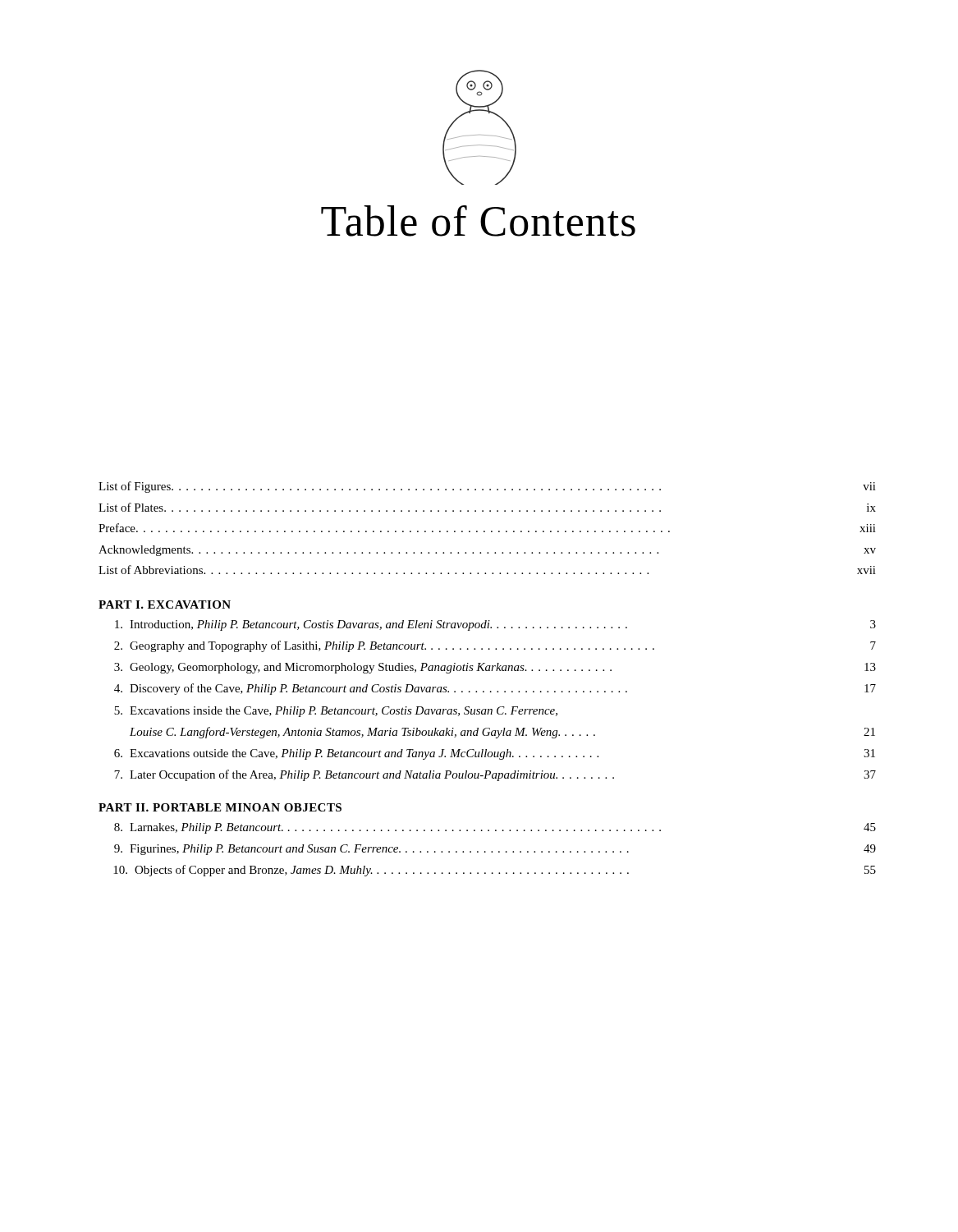Select the title
The width and height of the screenshot is (958, 1232).
tap(479, 221)
